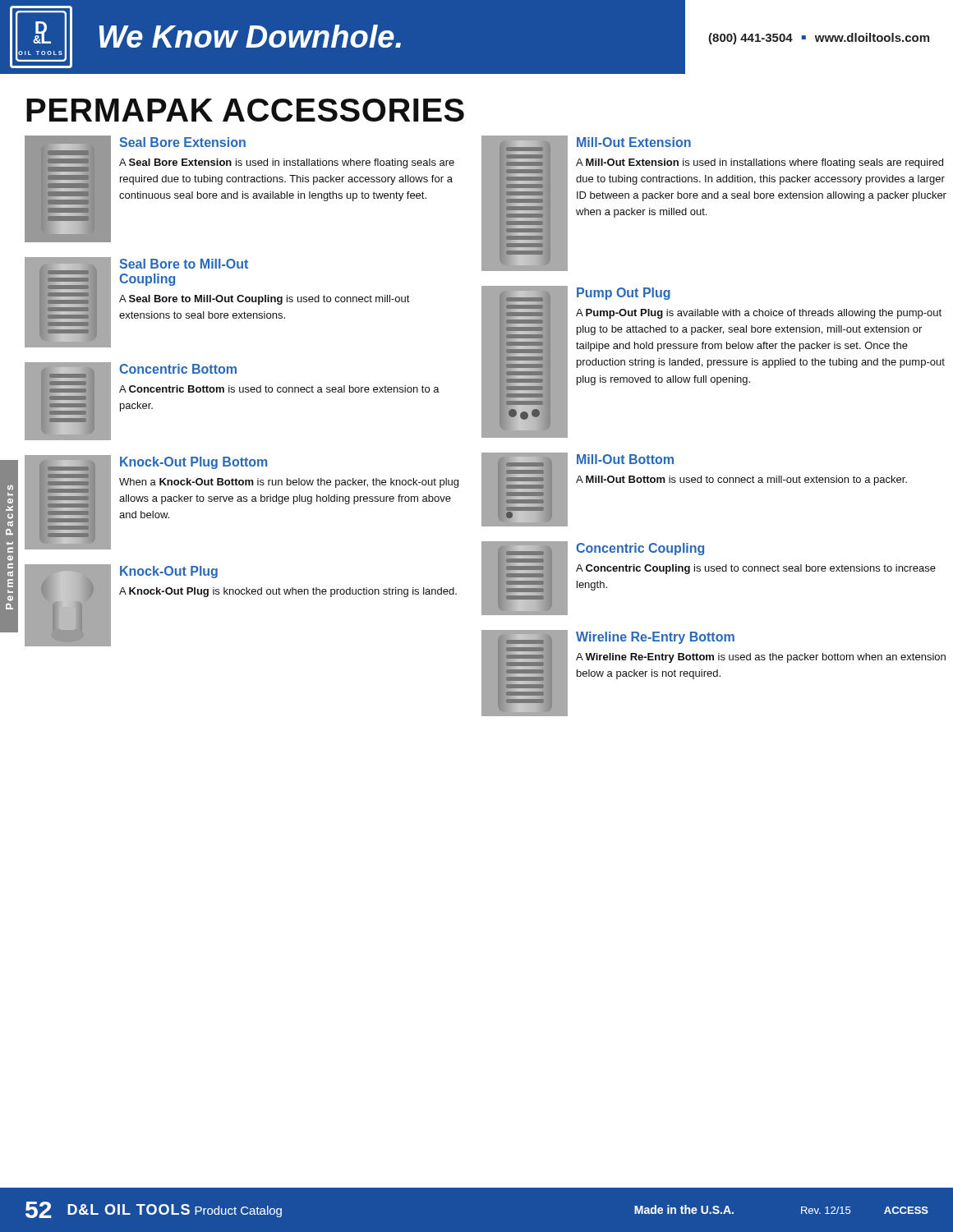Find the section header with the text "Knock-Out Plug Bottom"
This screenshot has height=1232, width=953.
(194, 462)
